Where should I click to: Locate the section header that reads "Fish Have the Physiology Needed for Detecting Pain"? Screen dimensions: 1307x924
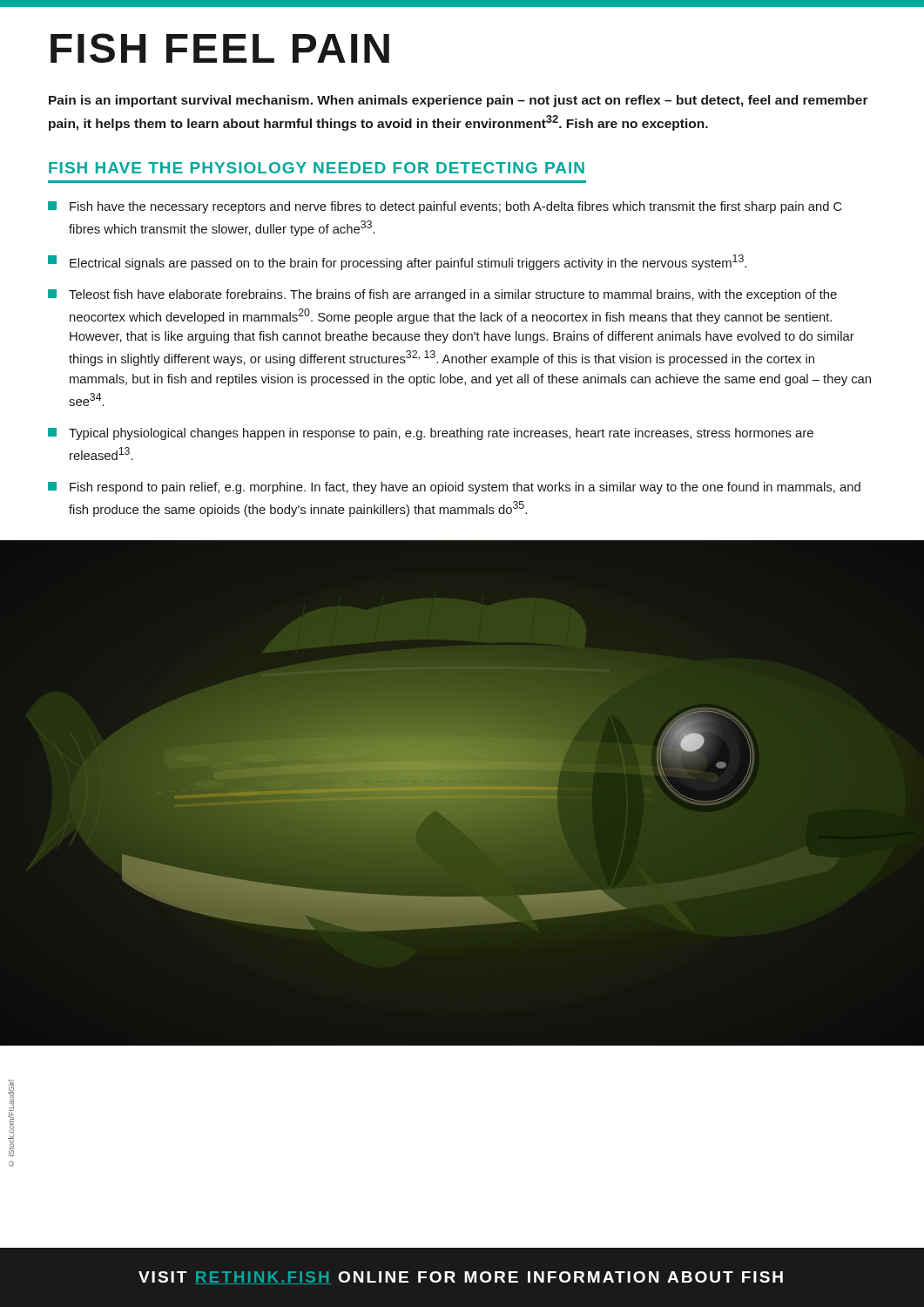click(x=317, y=171)
